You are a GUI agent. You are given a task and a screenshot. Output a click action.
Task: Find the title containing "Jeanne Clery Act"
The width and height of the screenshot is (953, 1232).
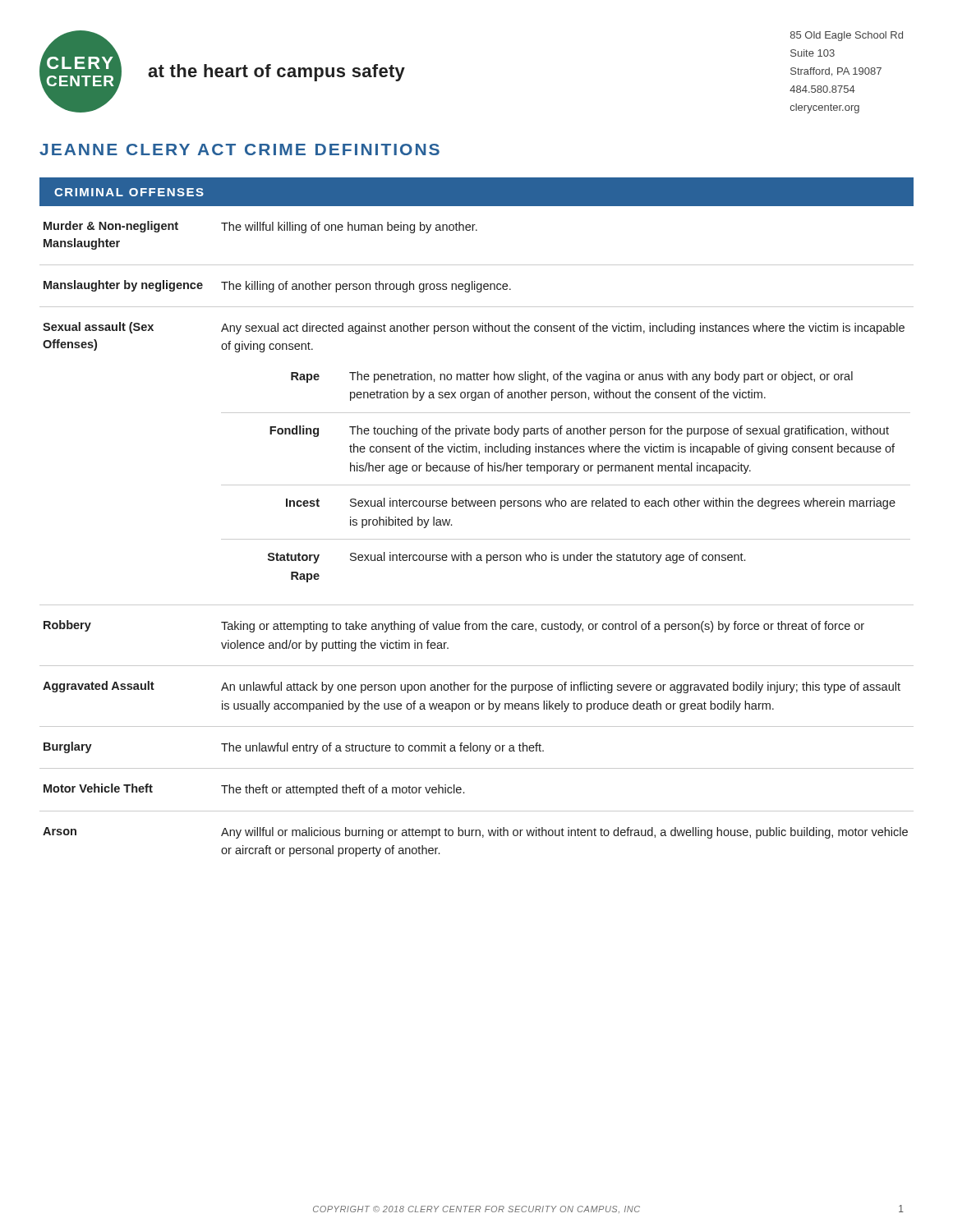(241, 149)
